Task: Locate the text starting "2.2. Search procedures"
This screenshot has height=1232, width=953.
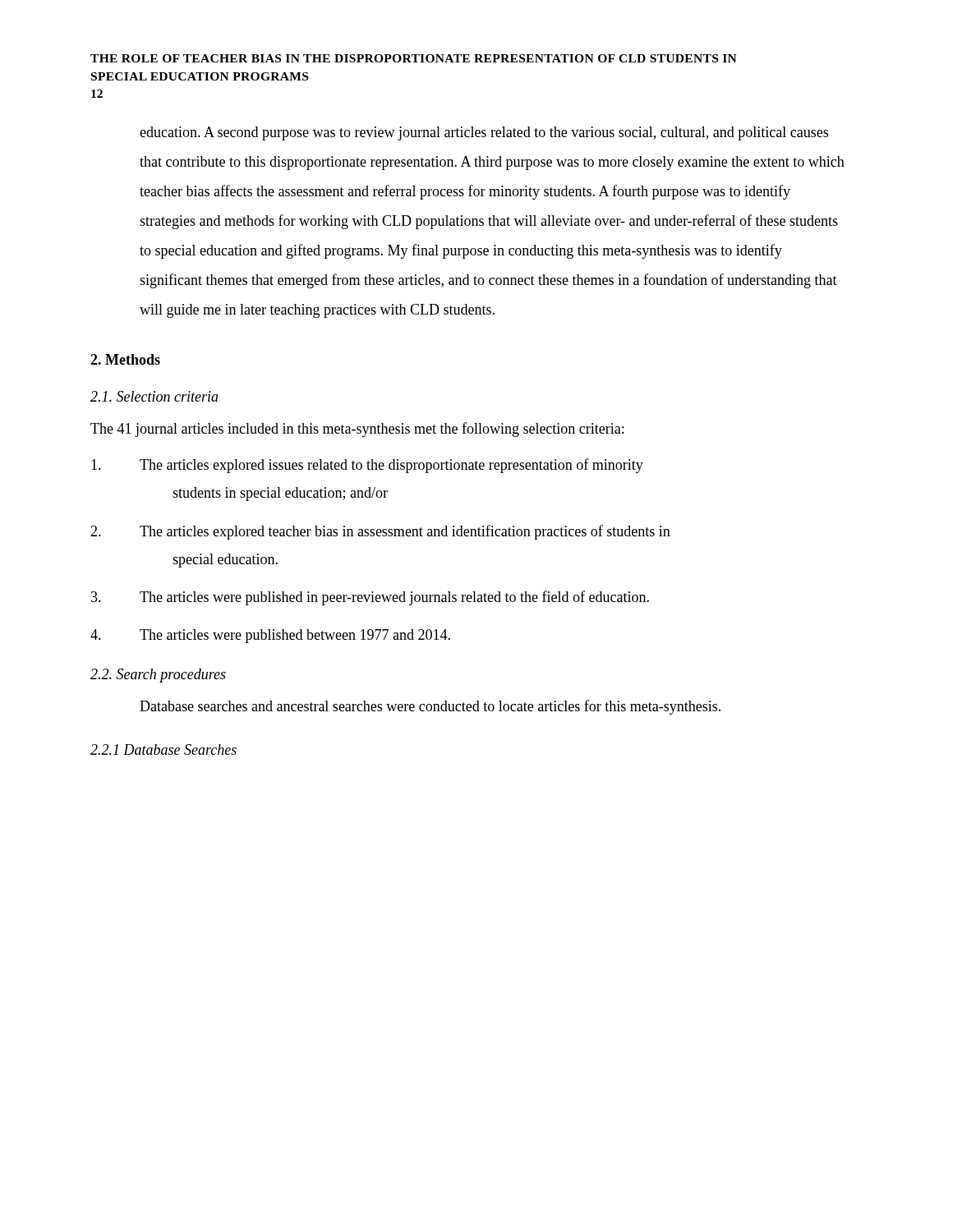Action: [x=158, y=675]
